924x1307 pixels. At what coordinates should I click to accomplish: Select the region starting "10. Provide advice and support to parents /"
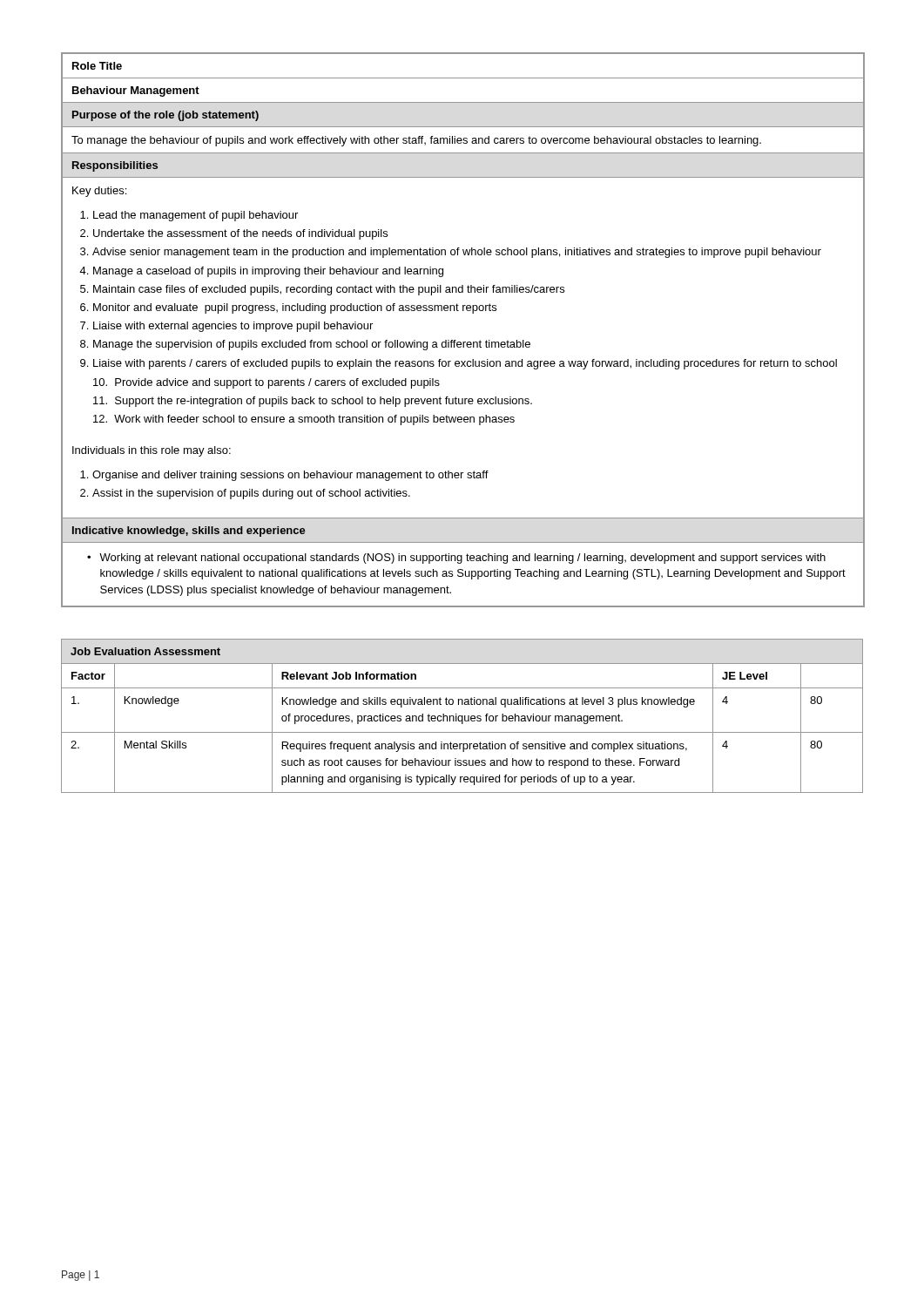pyautogui.click(x=266, y=382)
